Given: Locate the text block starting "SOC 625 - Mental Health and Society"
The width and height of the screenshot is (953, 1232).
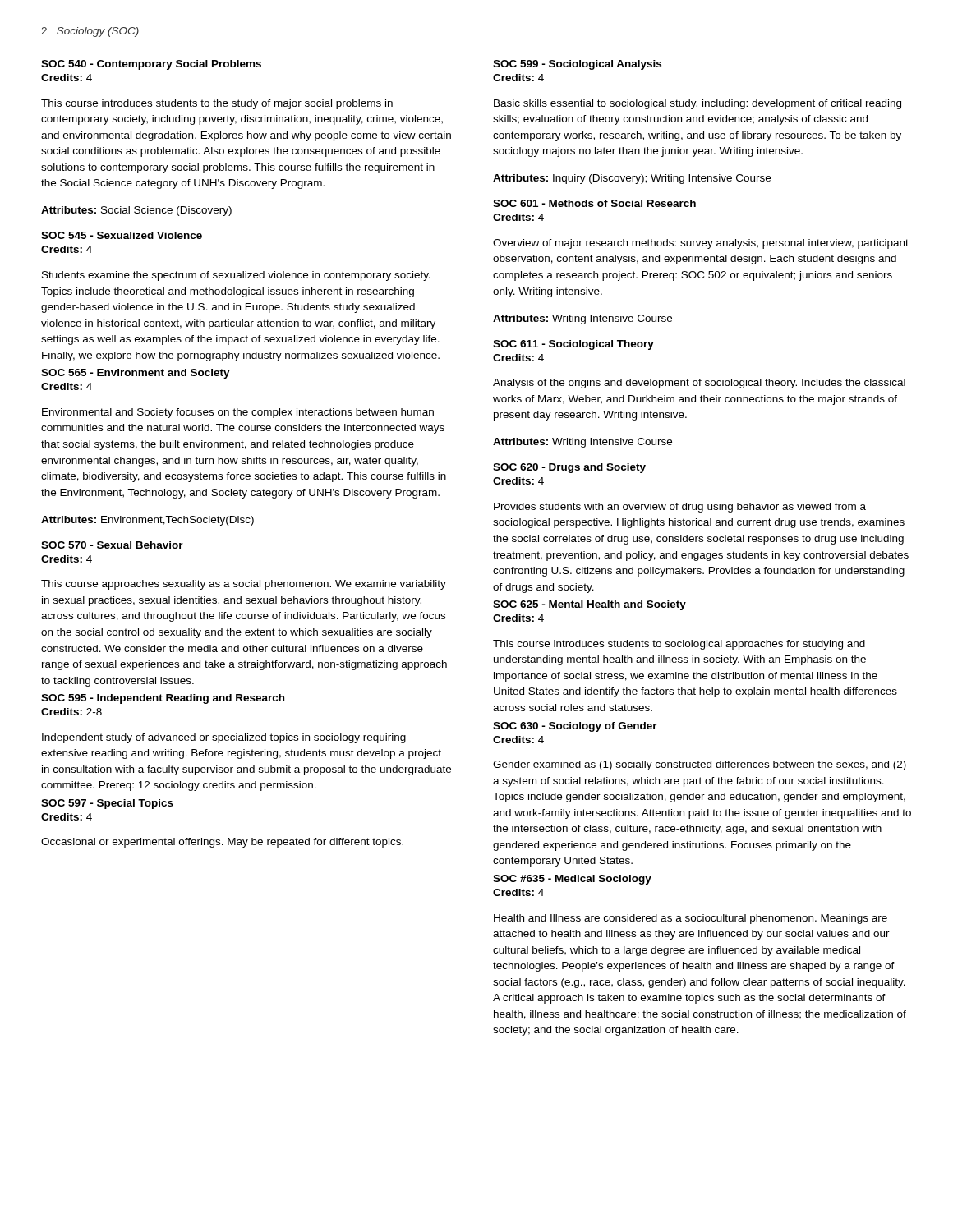Looking at the screenshot, I should click(589, 605).
